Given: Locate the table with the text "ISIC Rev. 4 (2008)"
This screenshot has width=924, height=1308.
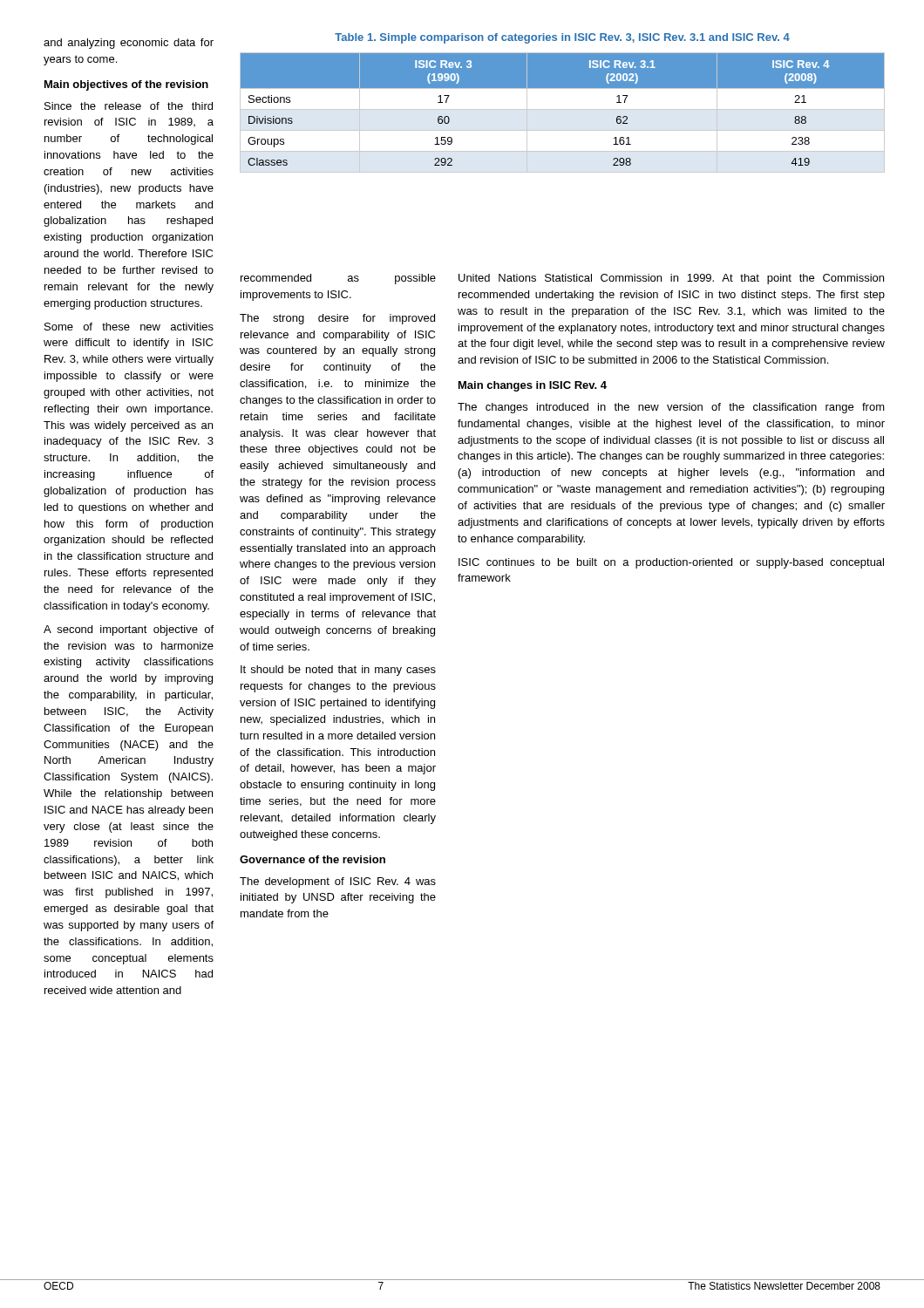Looking at the screenshot, I should [x=562, y=112].
